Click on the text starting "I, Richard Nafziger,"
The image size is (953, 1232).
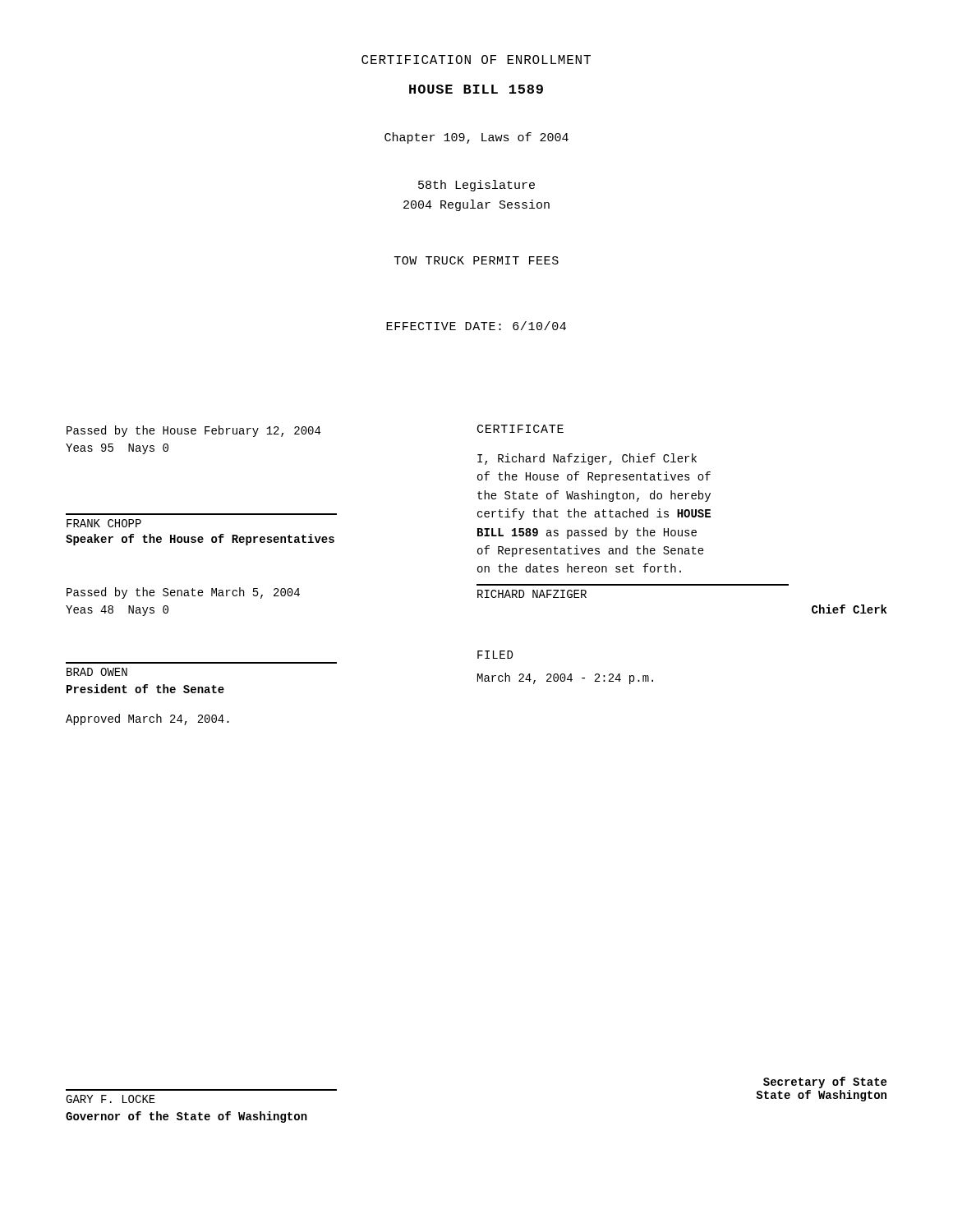(594, 514)
